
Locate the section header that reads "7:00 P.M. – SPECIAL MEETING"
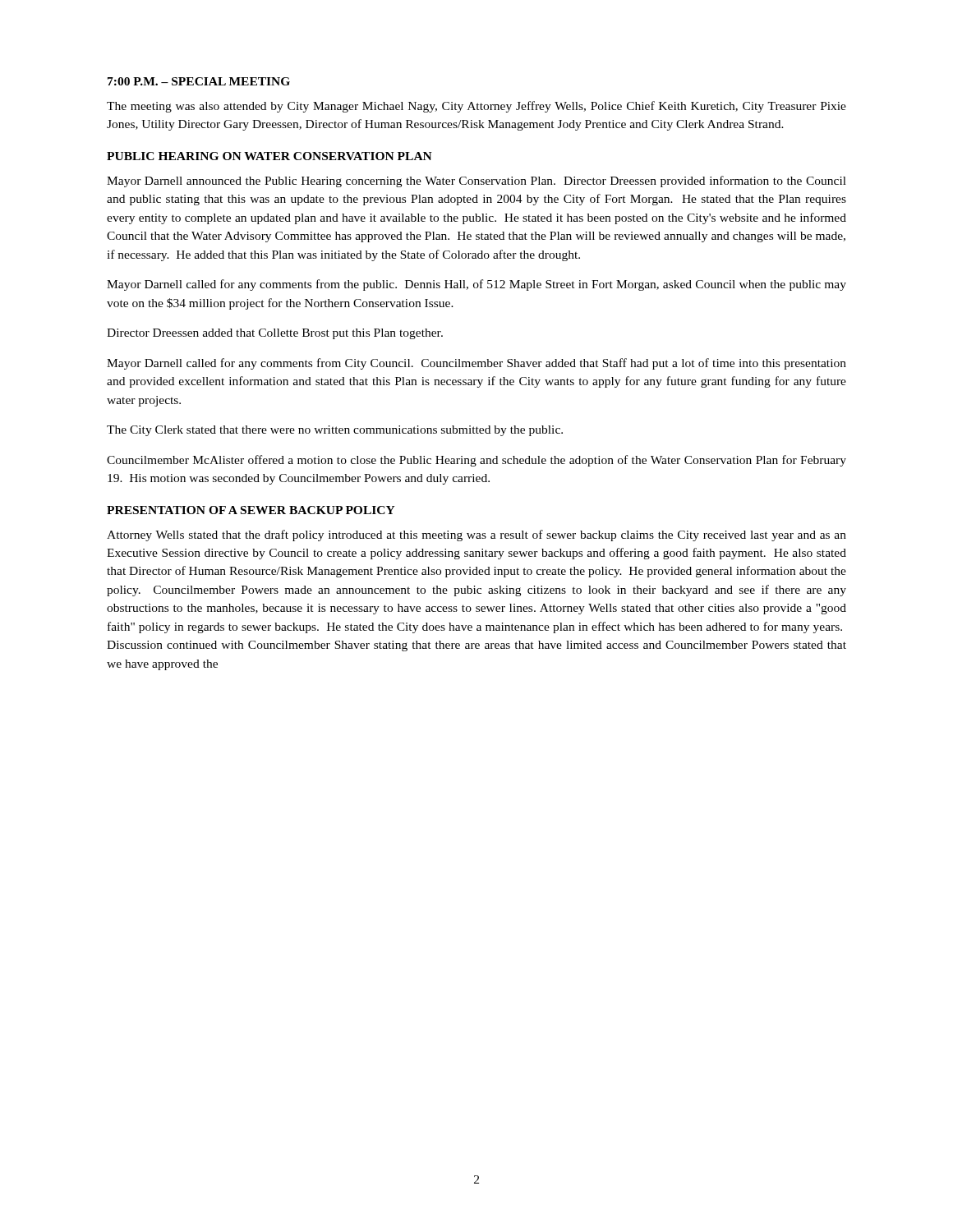point(199,81)
